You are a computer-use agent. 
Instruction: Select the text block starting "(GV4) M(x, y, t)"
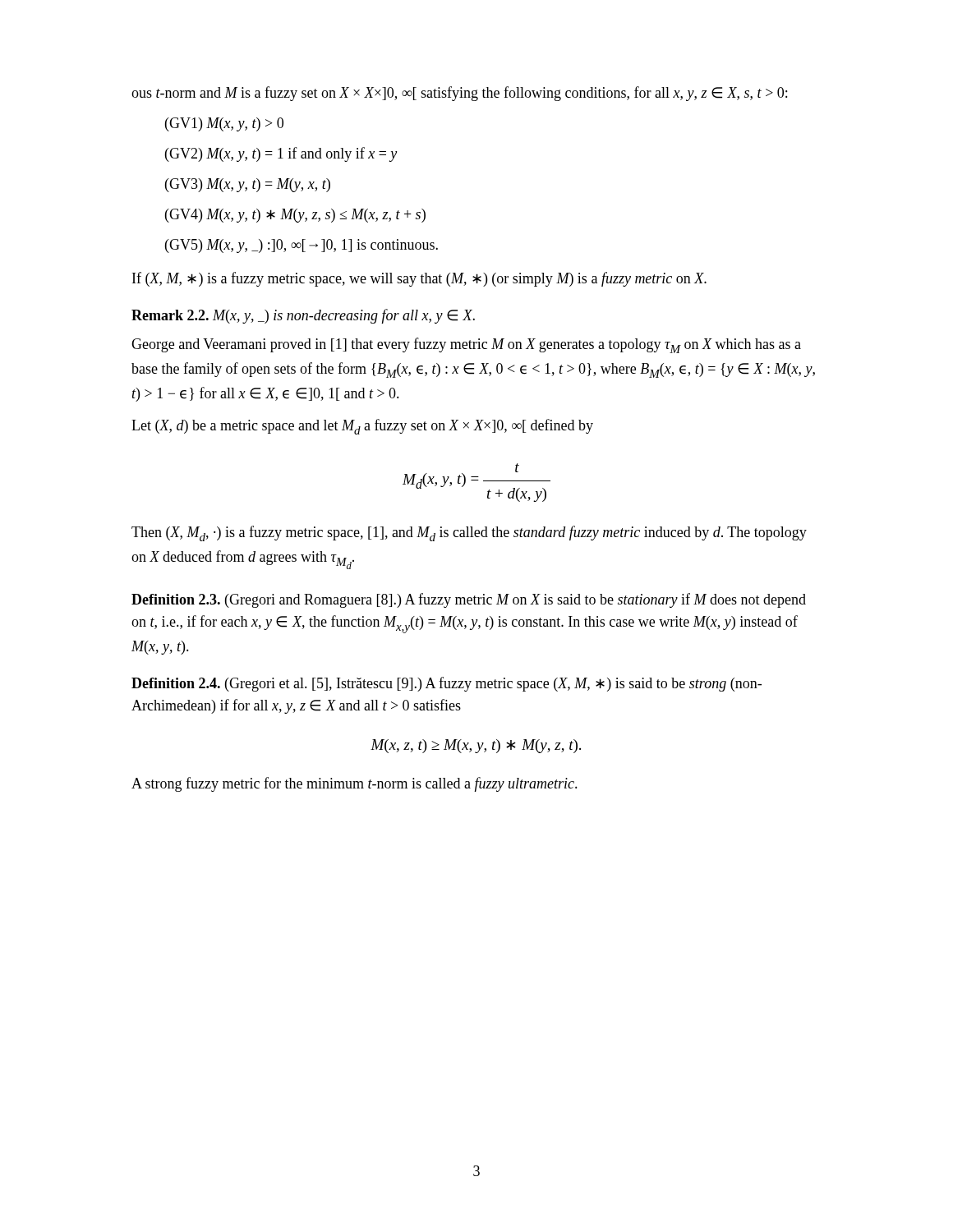click(295, 214)
